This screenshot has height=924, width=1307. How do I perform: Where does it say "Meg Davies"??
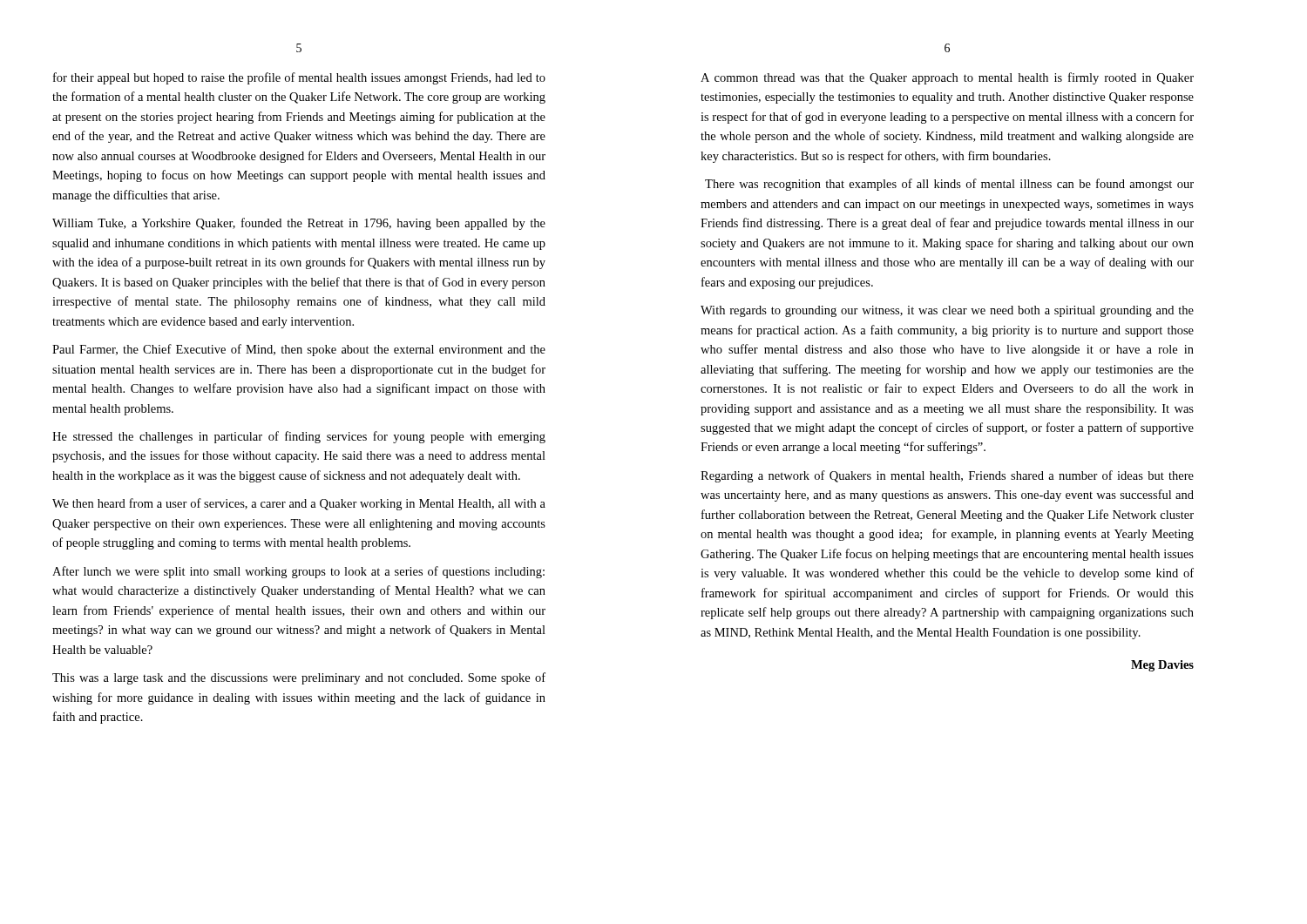pyautogui.click(x=1162, y=665)
